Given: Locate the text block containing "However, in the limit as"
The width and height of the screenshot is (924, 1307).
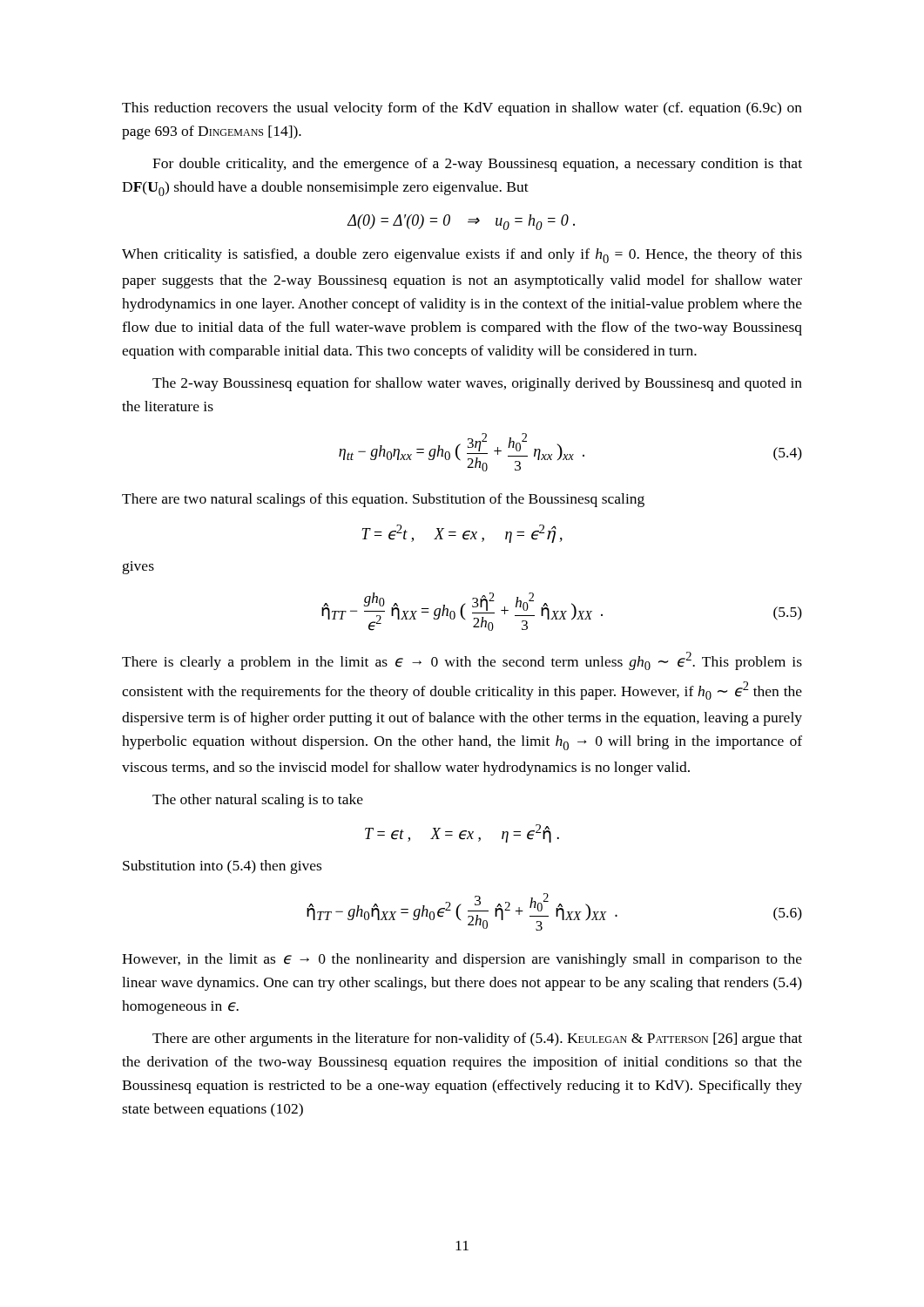Looking at the screenshot, I should point(462,1034).
